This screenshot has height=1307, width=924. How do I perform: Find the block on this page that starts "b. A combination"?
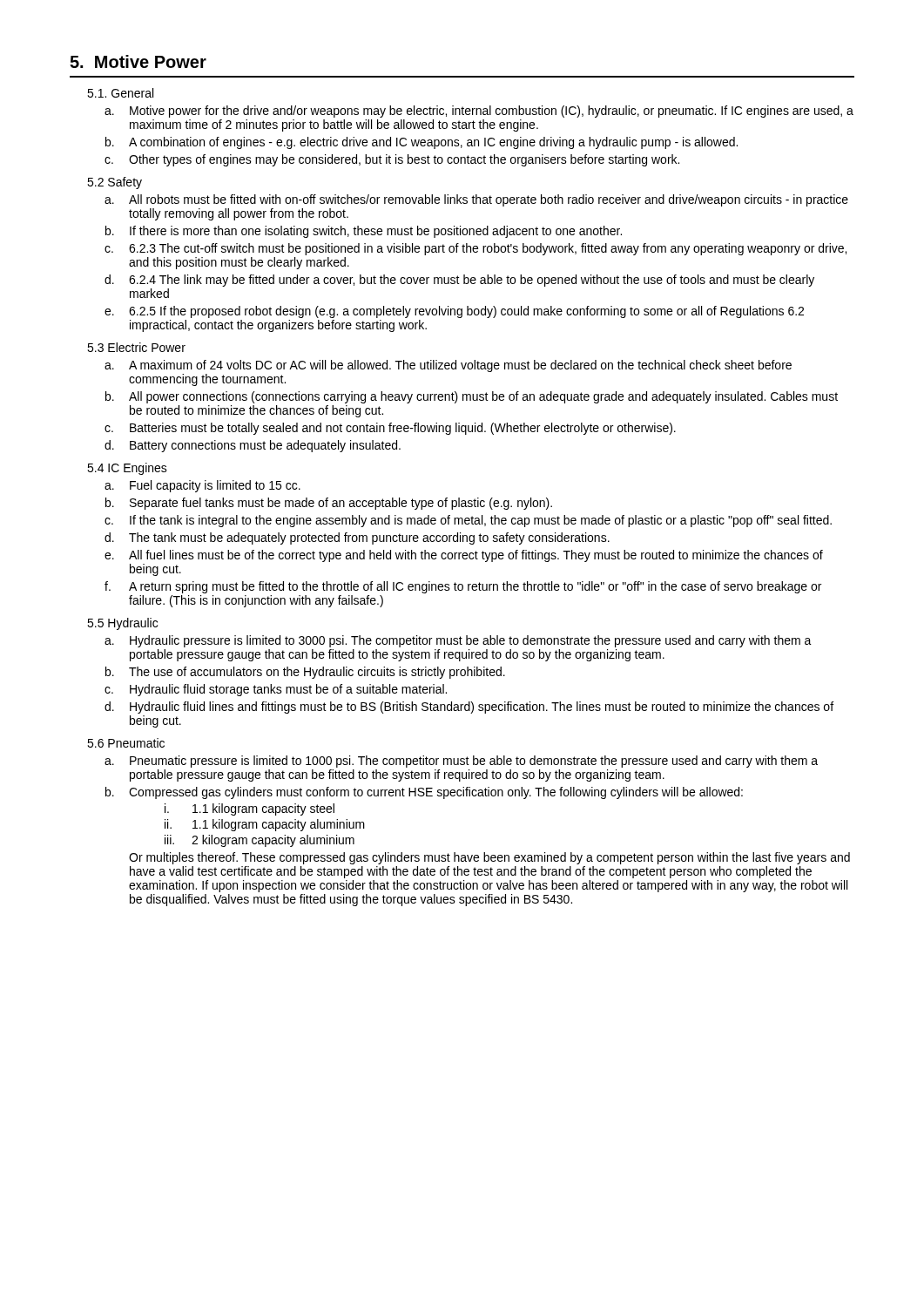[x=479, y=142]
